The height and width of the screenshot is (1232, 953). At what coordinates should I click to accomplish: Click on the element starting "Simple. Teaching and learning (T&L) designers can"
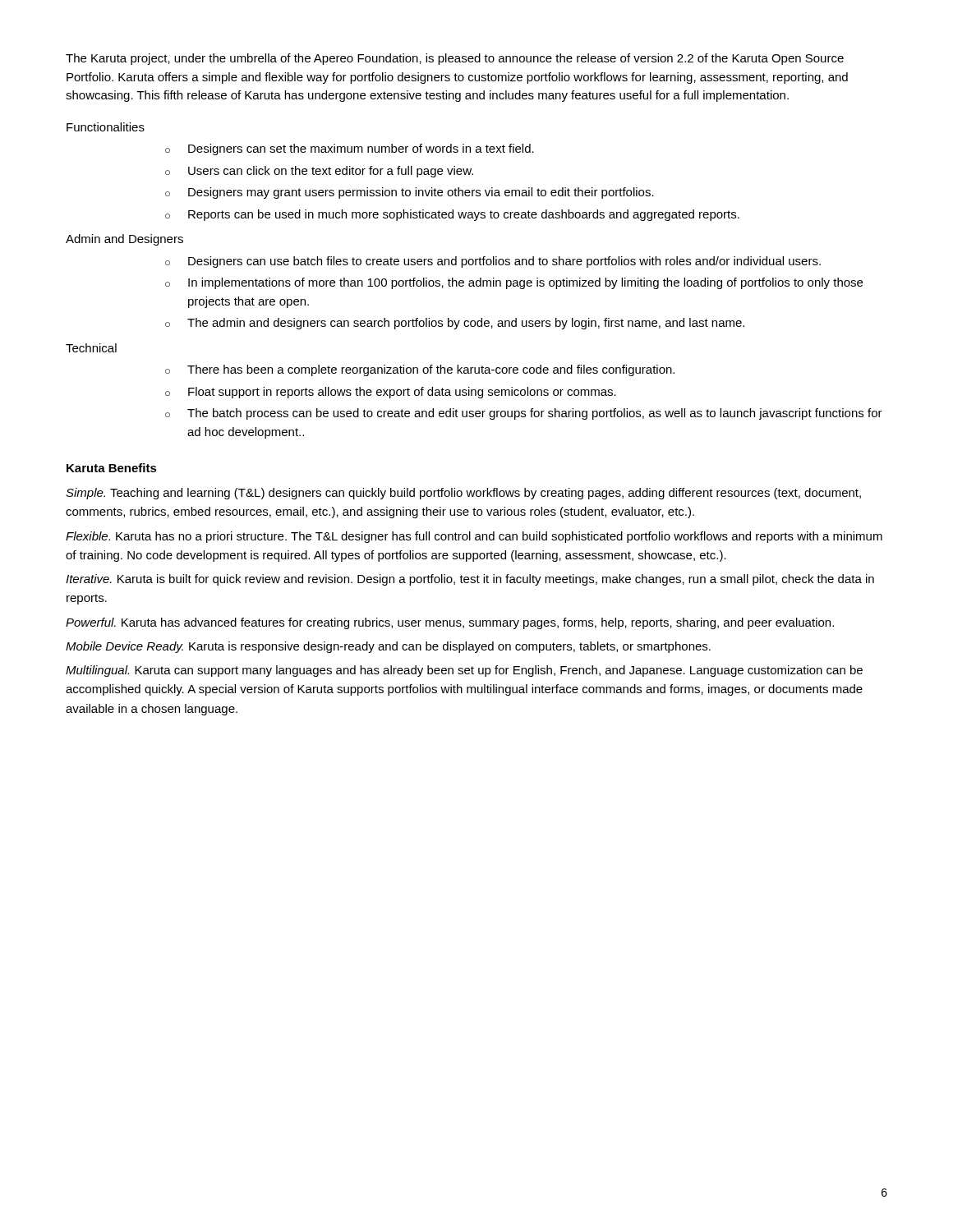pyautogui.click(x=463, y=494)
